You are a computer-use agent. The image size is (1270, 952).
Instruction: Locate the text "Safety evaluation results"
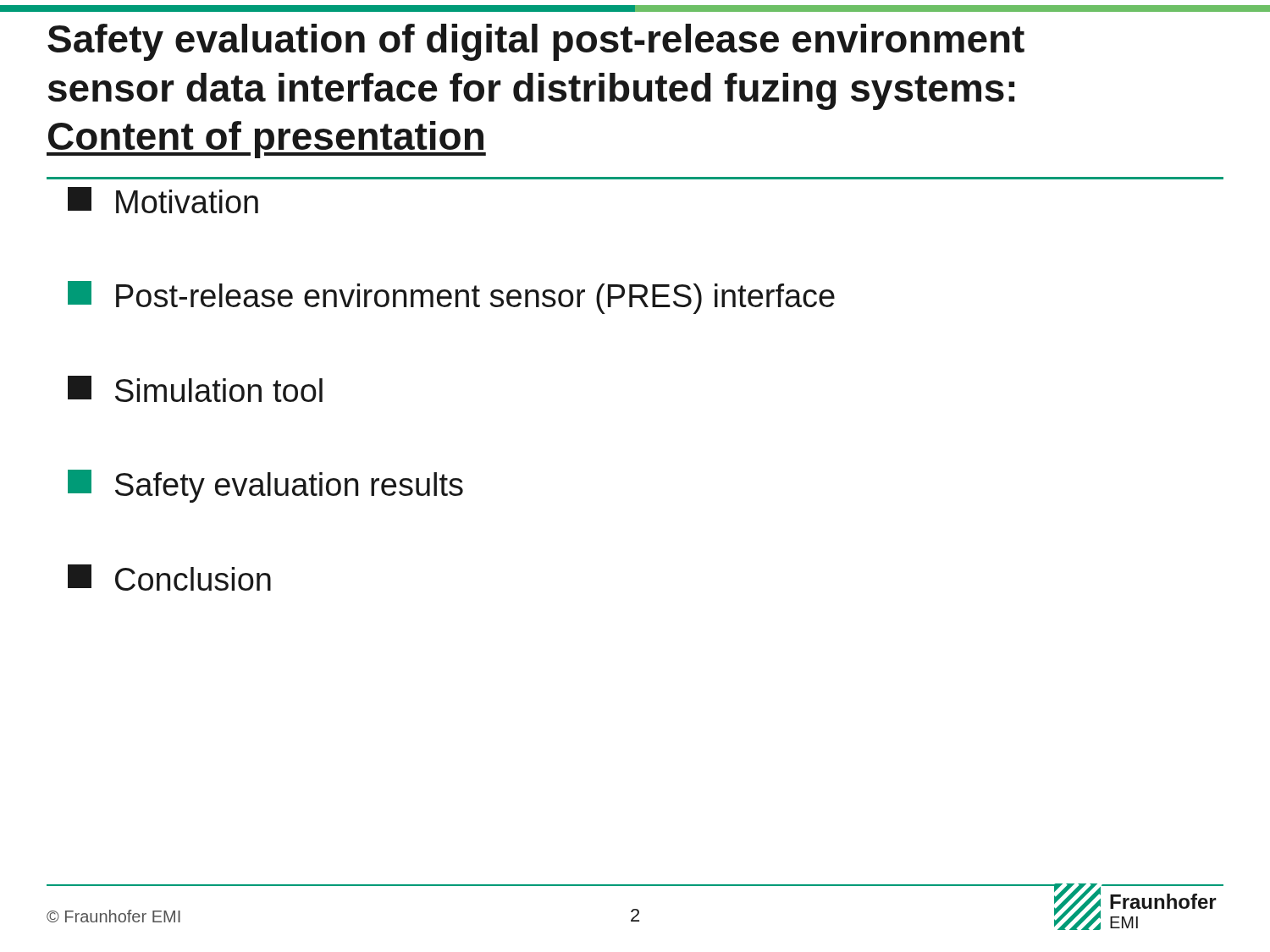point(266,486)
